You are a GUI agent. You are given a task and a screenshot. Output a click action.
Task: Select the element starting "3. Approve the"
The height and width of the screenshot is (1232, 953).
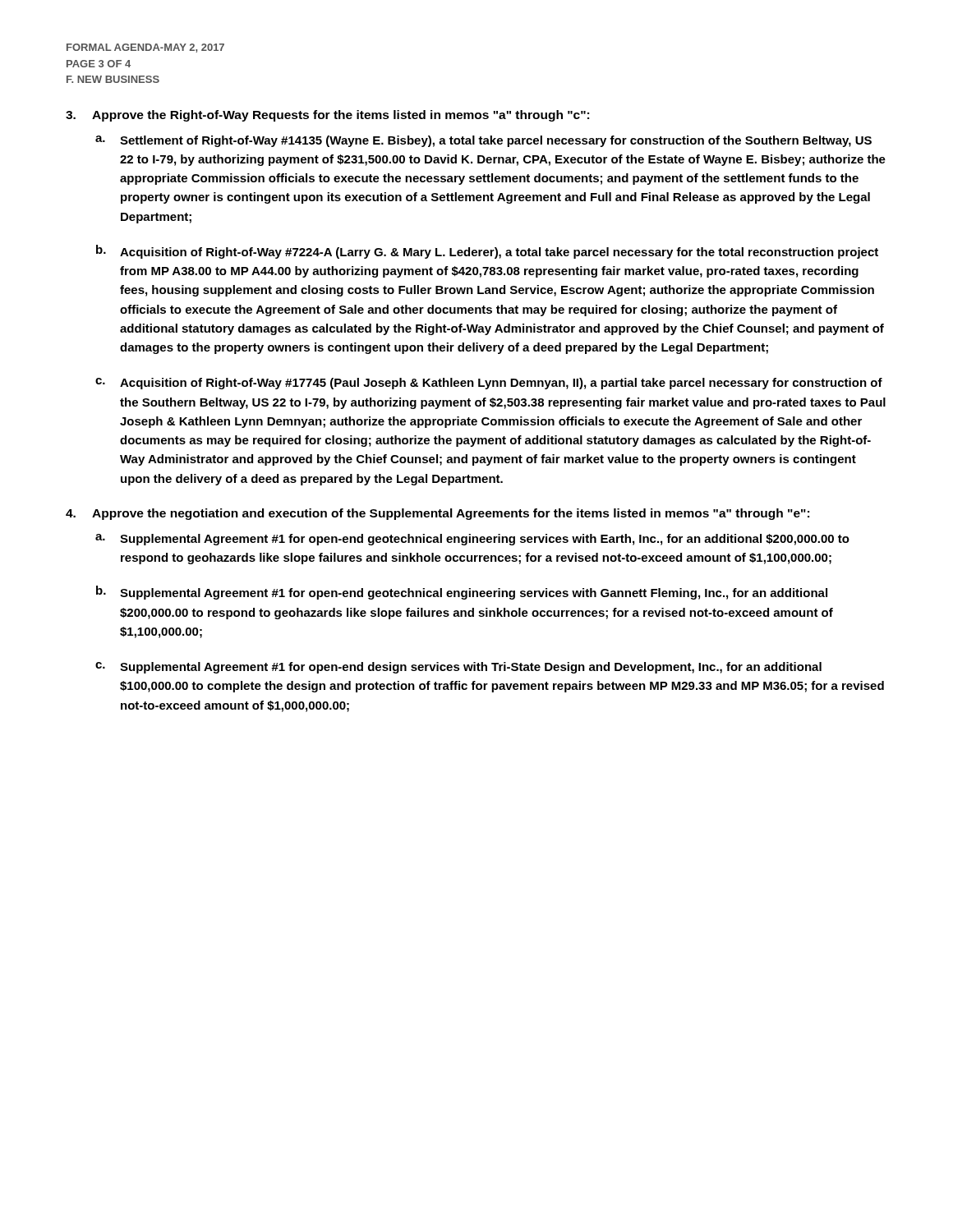point(328,115)
